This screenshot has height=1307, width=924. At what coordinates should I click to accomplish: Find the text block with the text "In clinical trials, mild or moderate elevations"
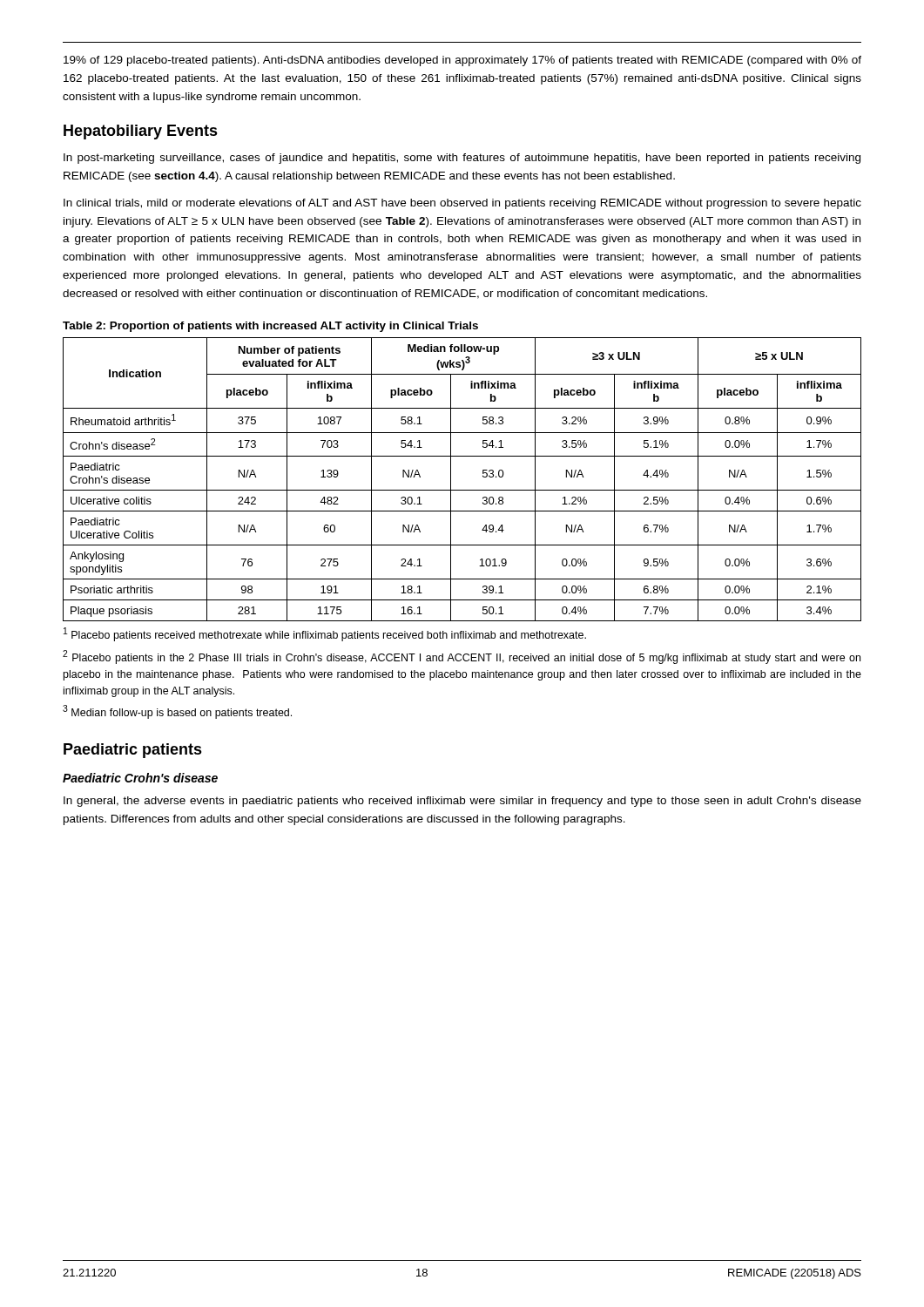[x=462, y=248]
